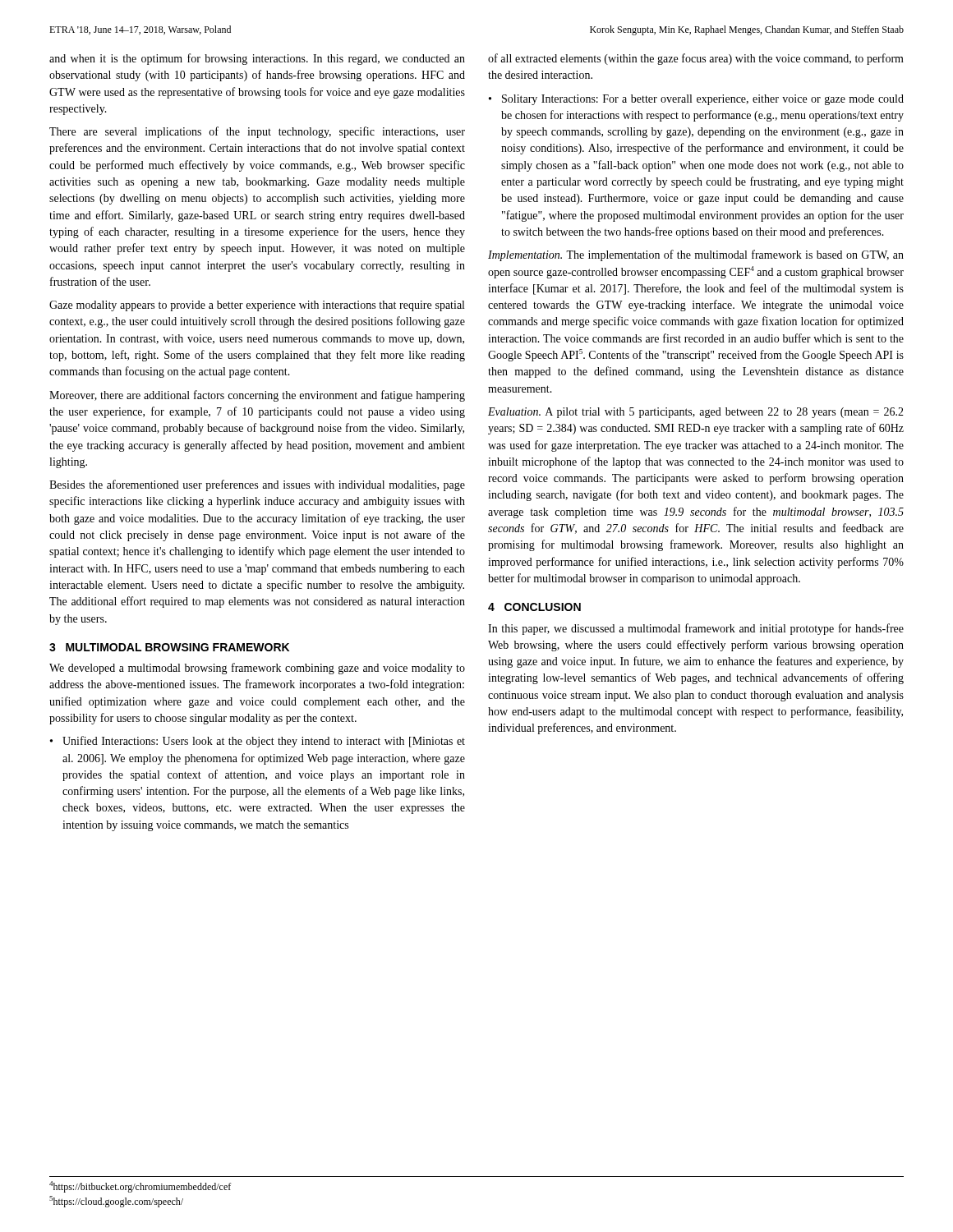Find the region starting "and when it is"
This screenshot has width=953, height=1232.
coord(257,84)
